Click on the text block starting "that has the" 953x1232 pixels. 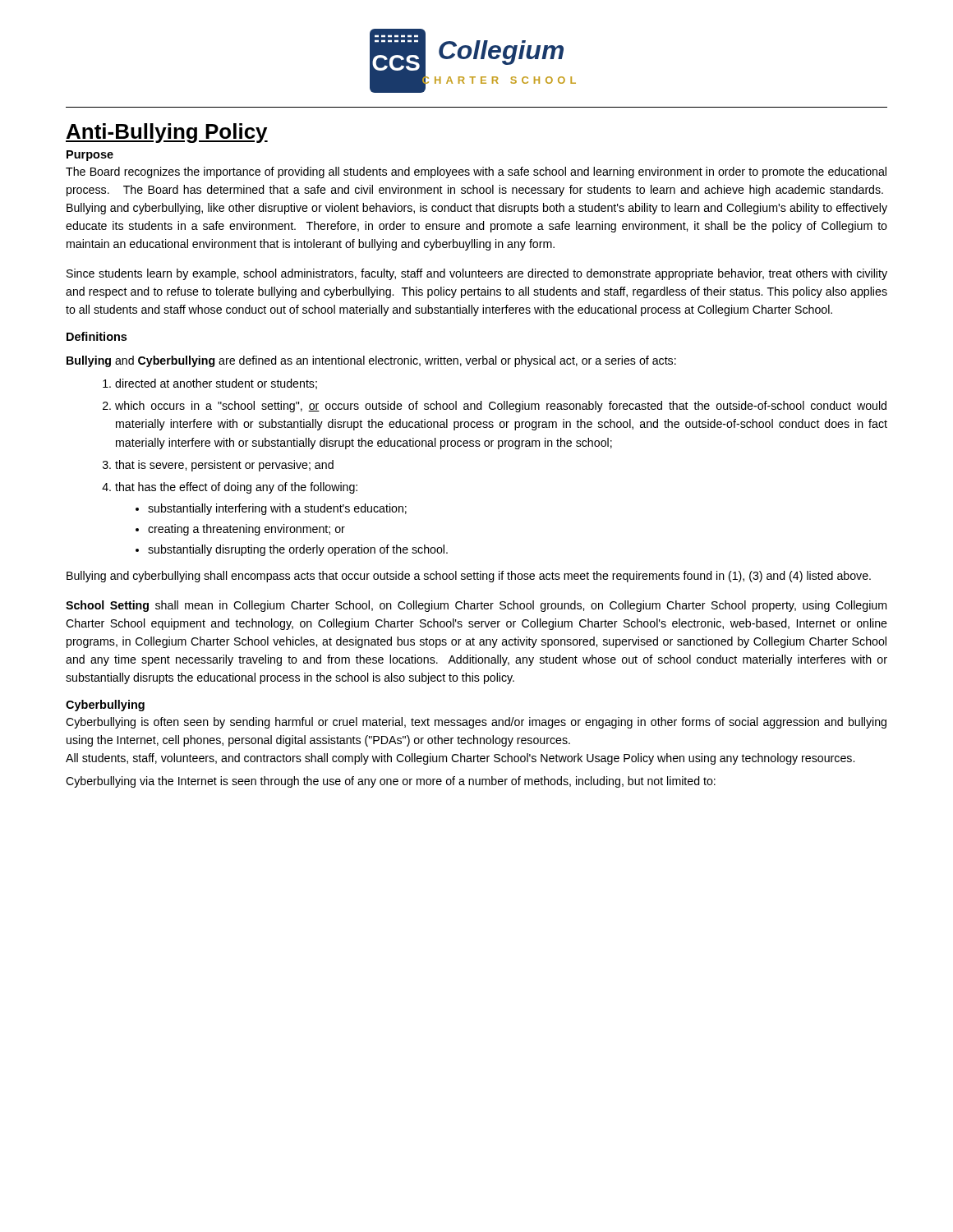coord(236,488)
